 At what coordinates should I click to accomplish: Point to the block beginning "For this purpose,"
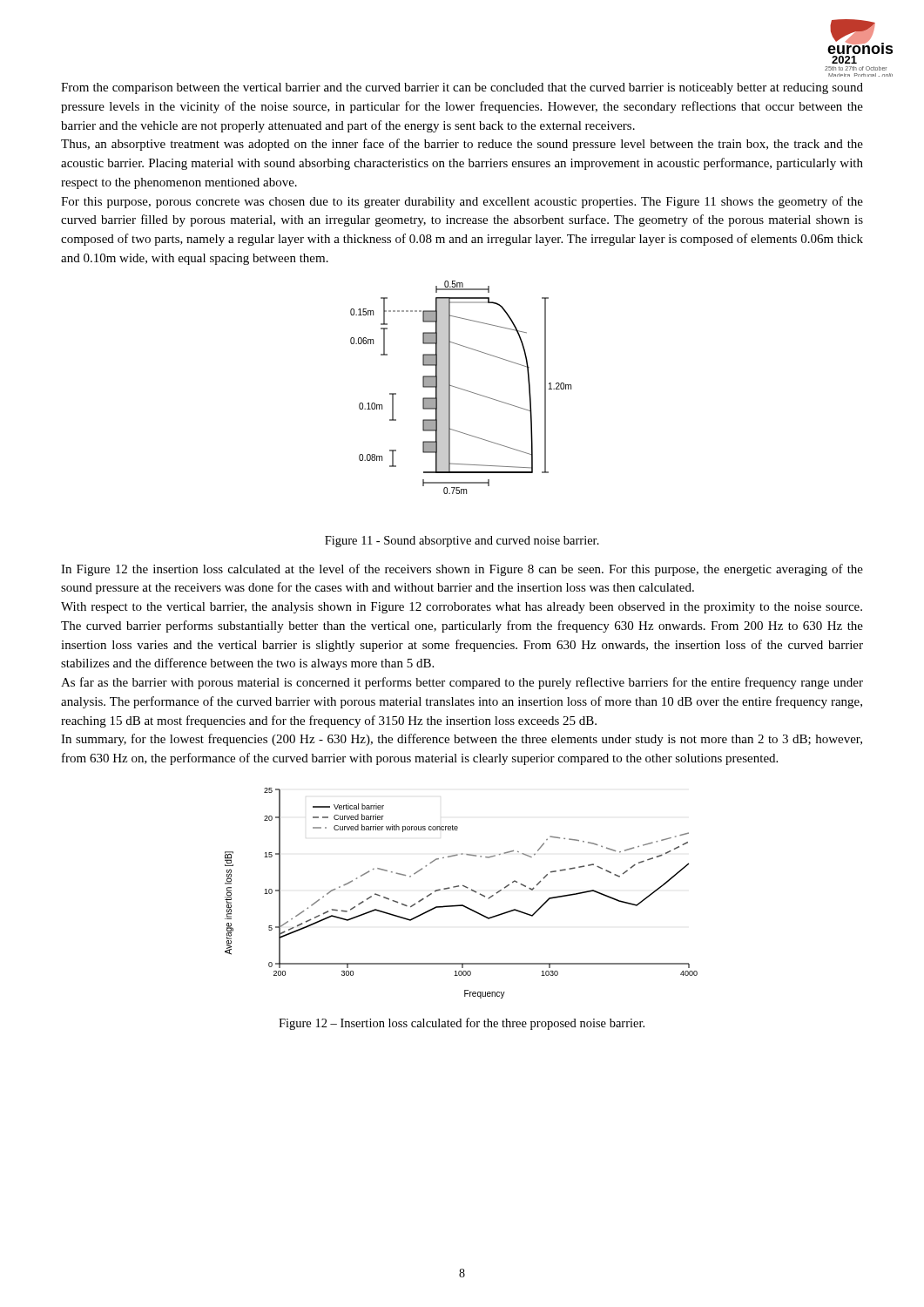[462, 230]
